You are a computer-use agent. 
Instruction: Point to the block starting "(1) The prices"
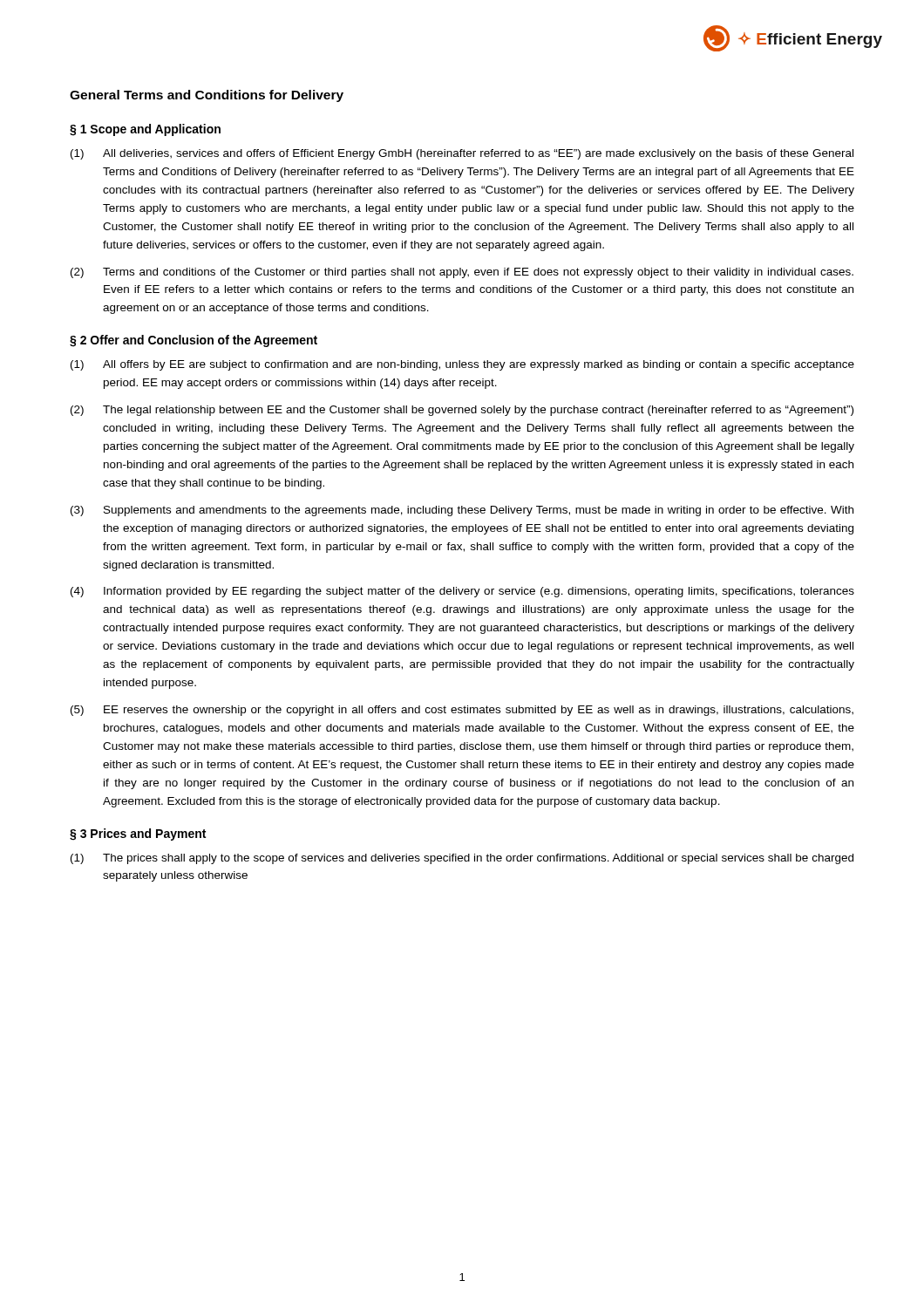[462, 867]
